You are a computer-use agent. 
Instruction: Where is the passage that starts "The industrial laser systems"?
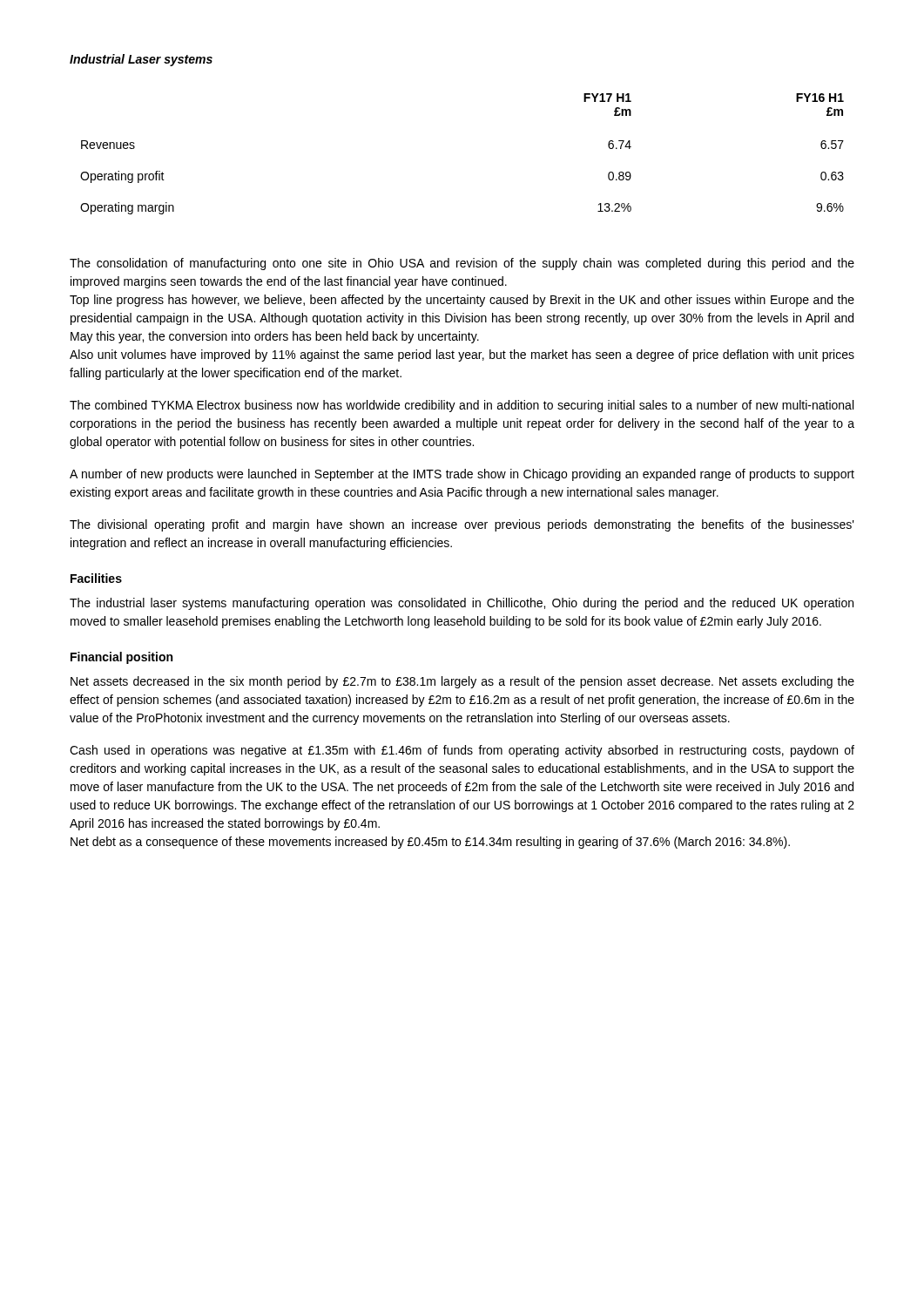(x=462, y=612)
